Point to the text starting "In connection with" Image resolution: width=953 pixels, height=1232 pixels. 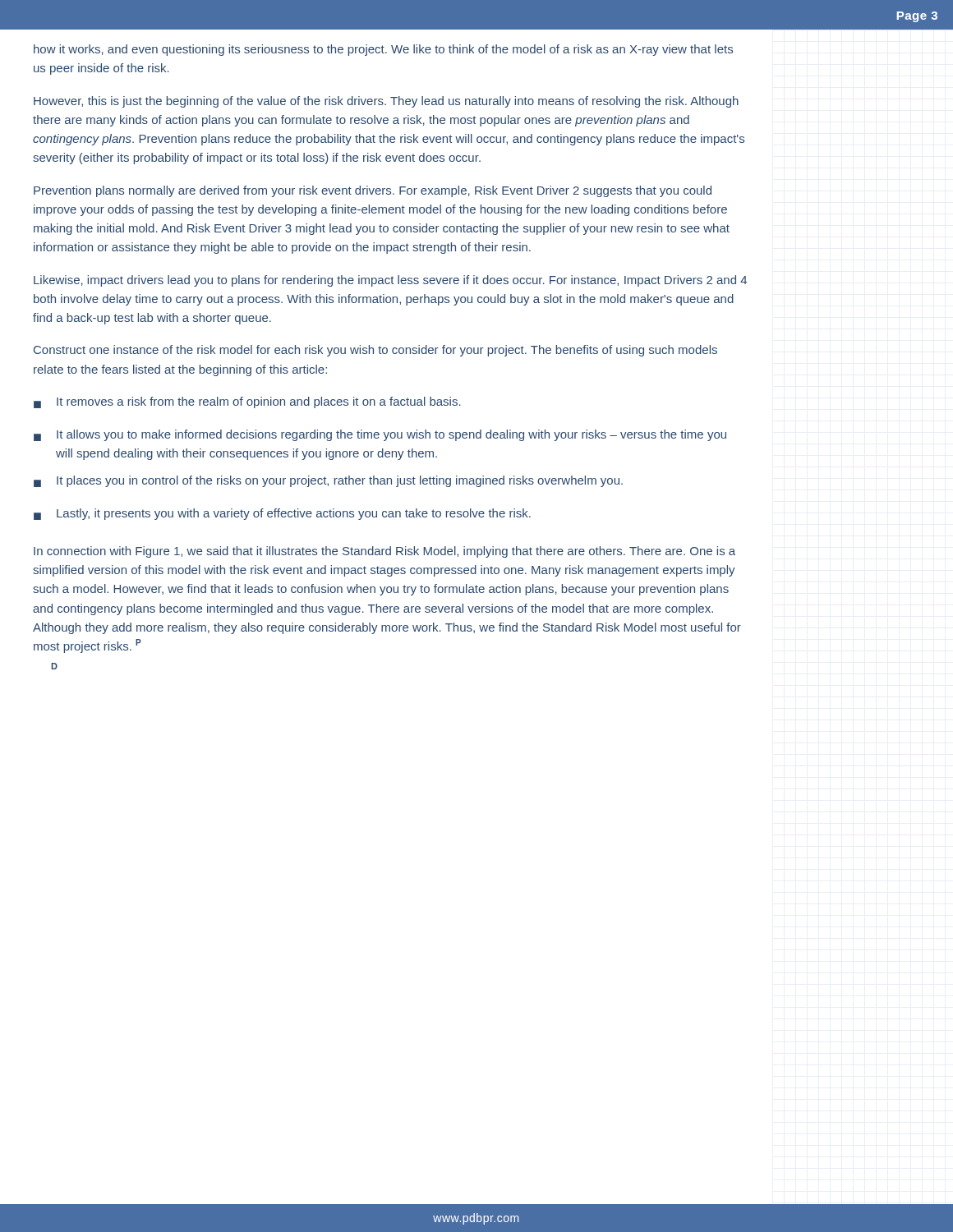[387, 607]
